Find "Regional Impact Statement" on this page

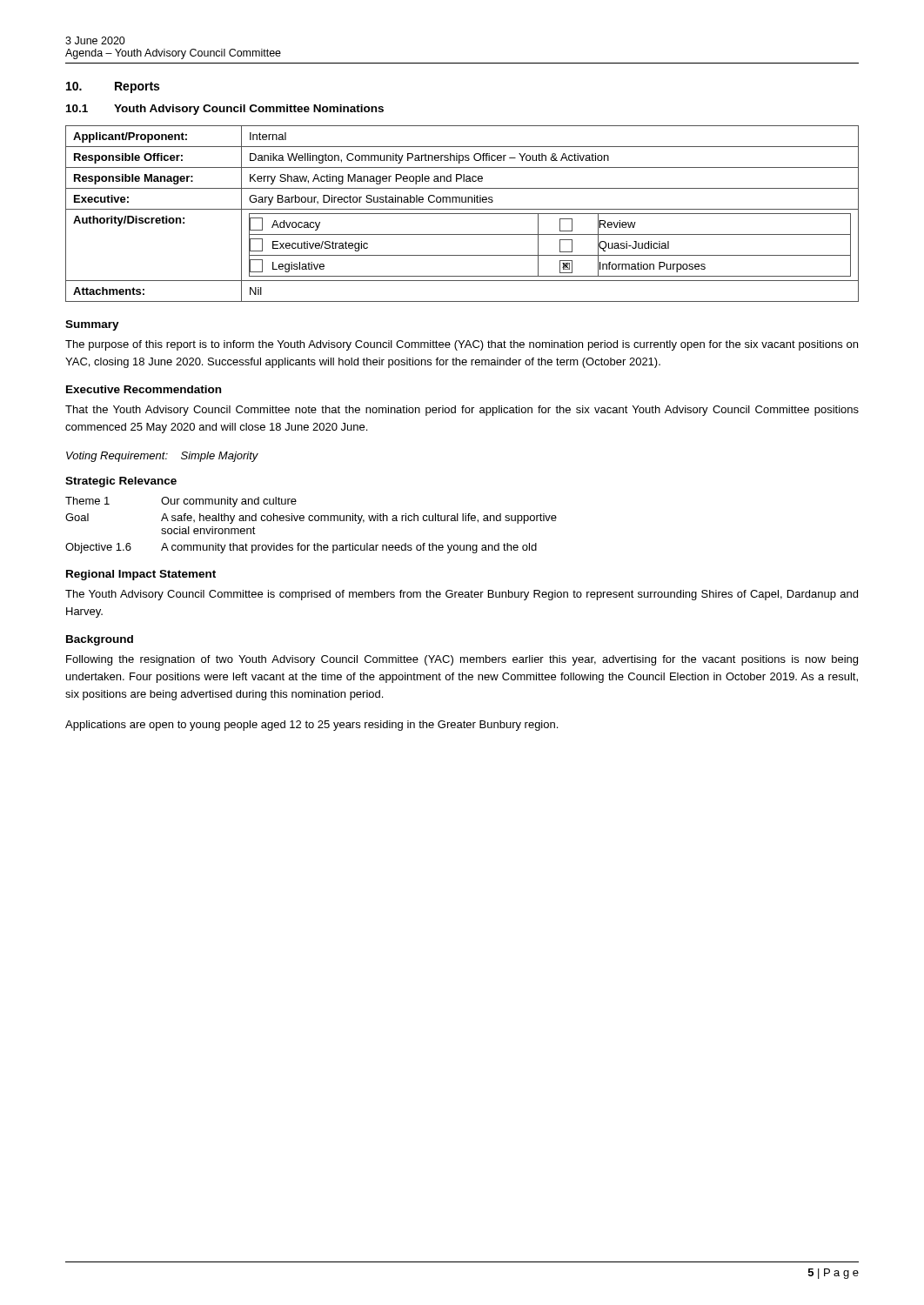click(141, 573)
